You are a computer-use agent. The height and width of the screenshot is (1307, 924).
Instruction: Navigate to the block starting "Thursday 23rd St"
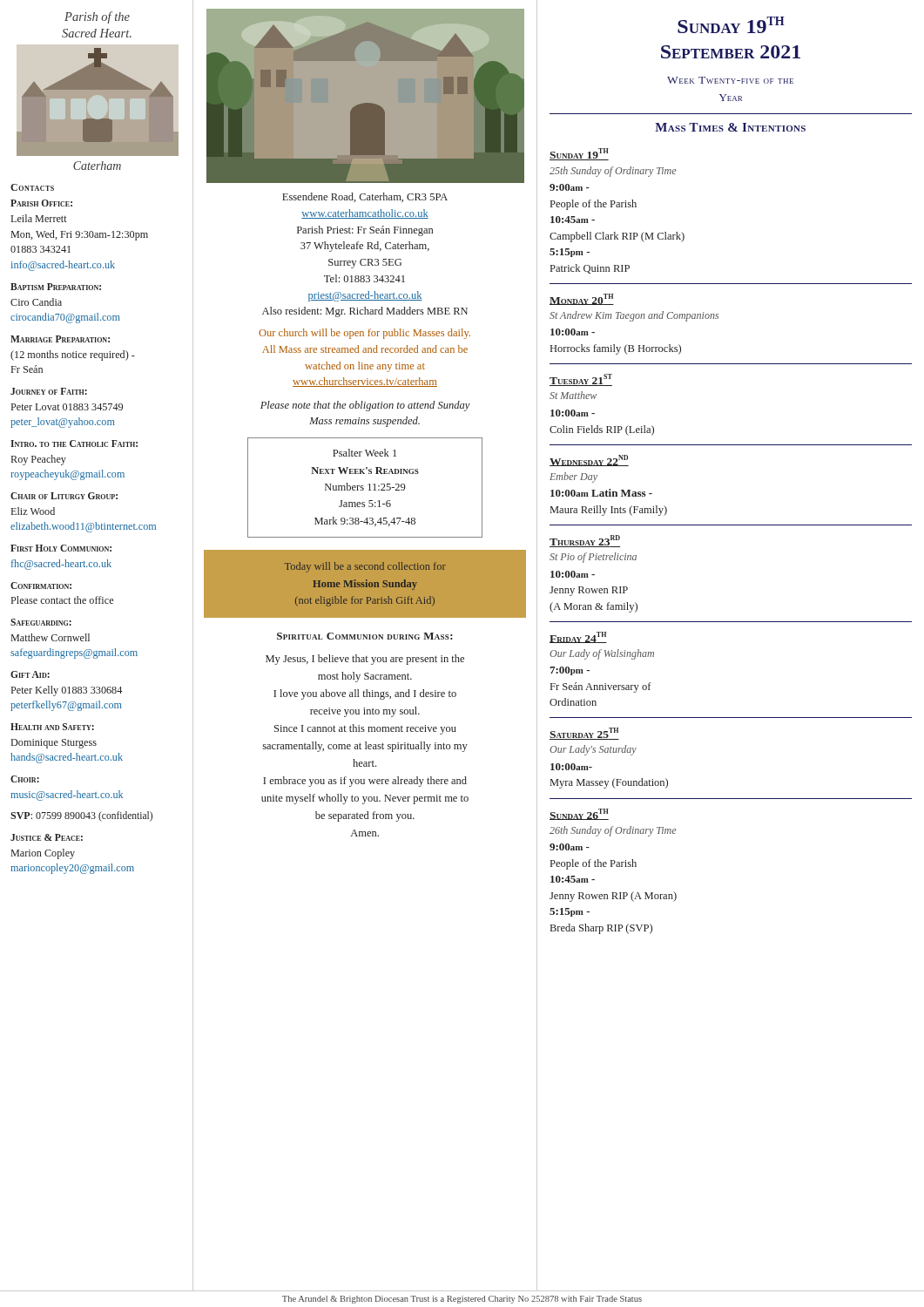click(x=585, y=541)
